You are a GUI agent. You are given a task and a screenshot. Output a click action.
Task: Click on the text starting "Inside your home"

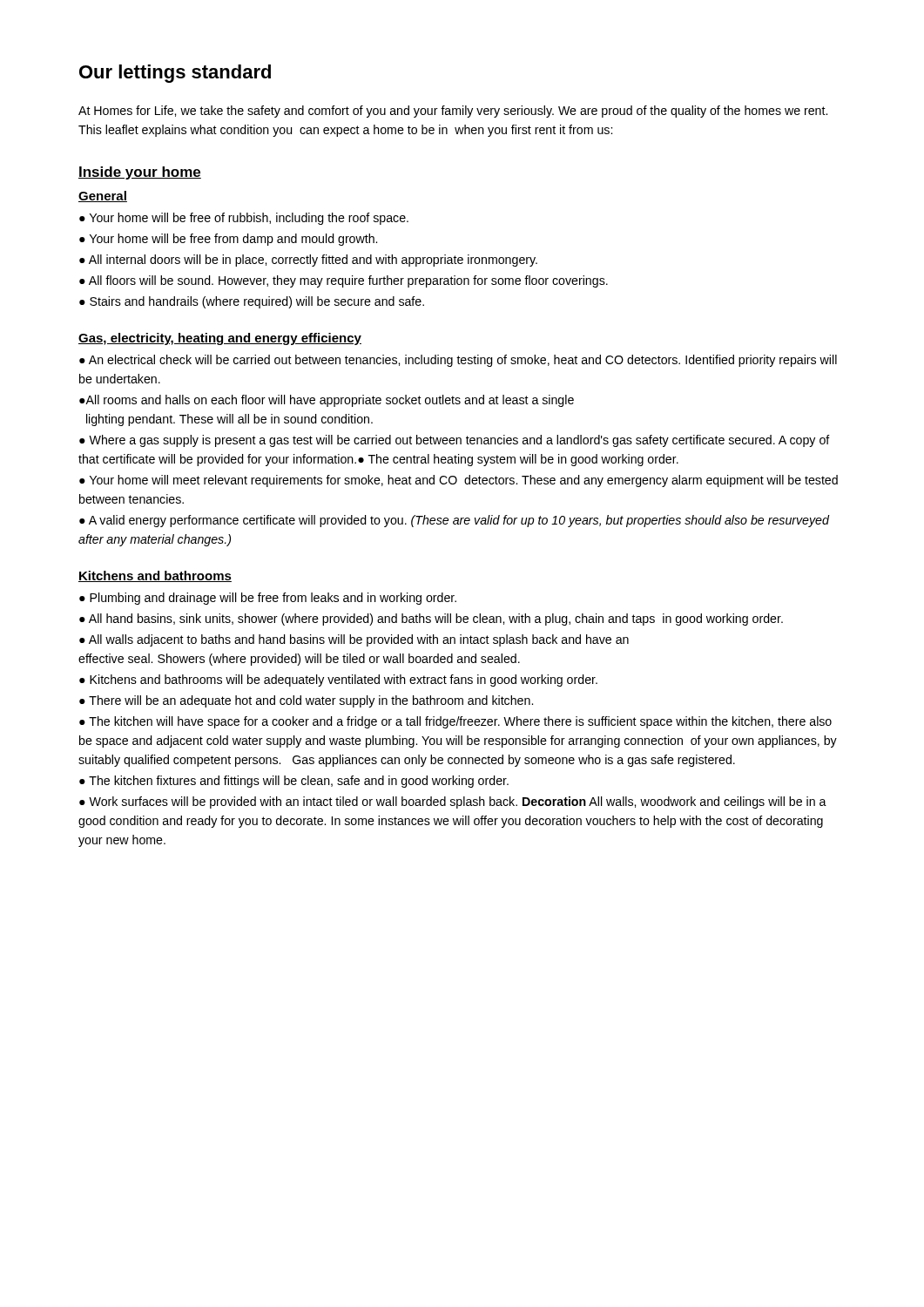140,172
